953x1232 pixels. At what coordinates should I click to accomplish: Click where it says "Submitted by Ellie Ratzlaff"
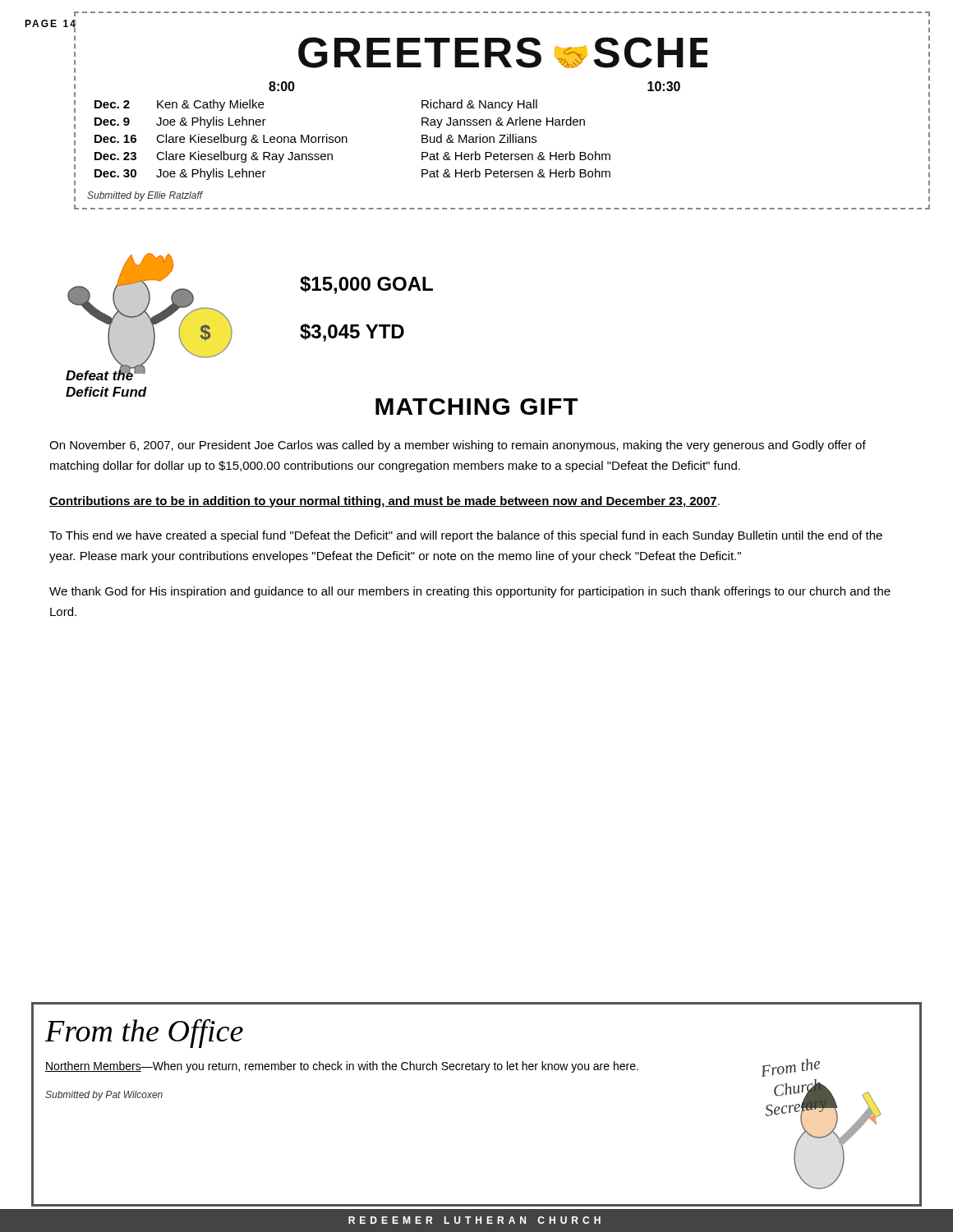[145, 195]
